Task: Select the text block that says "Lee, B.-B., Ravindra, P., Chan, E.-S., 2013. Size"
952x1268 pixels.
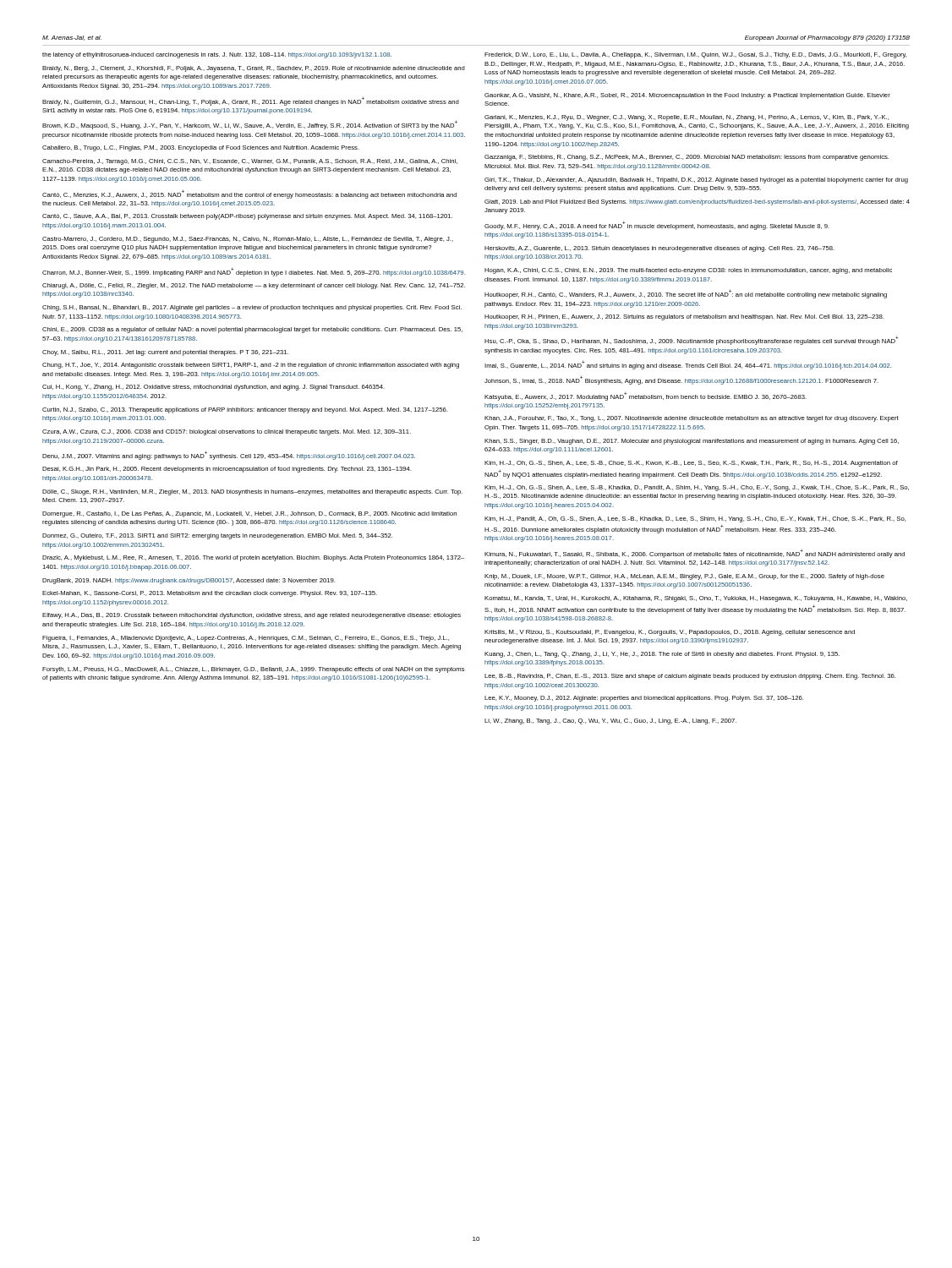Action: click(690, 680)
